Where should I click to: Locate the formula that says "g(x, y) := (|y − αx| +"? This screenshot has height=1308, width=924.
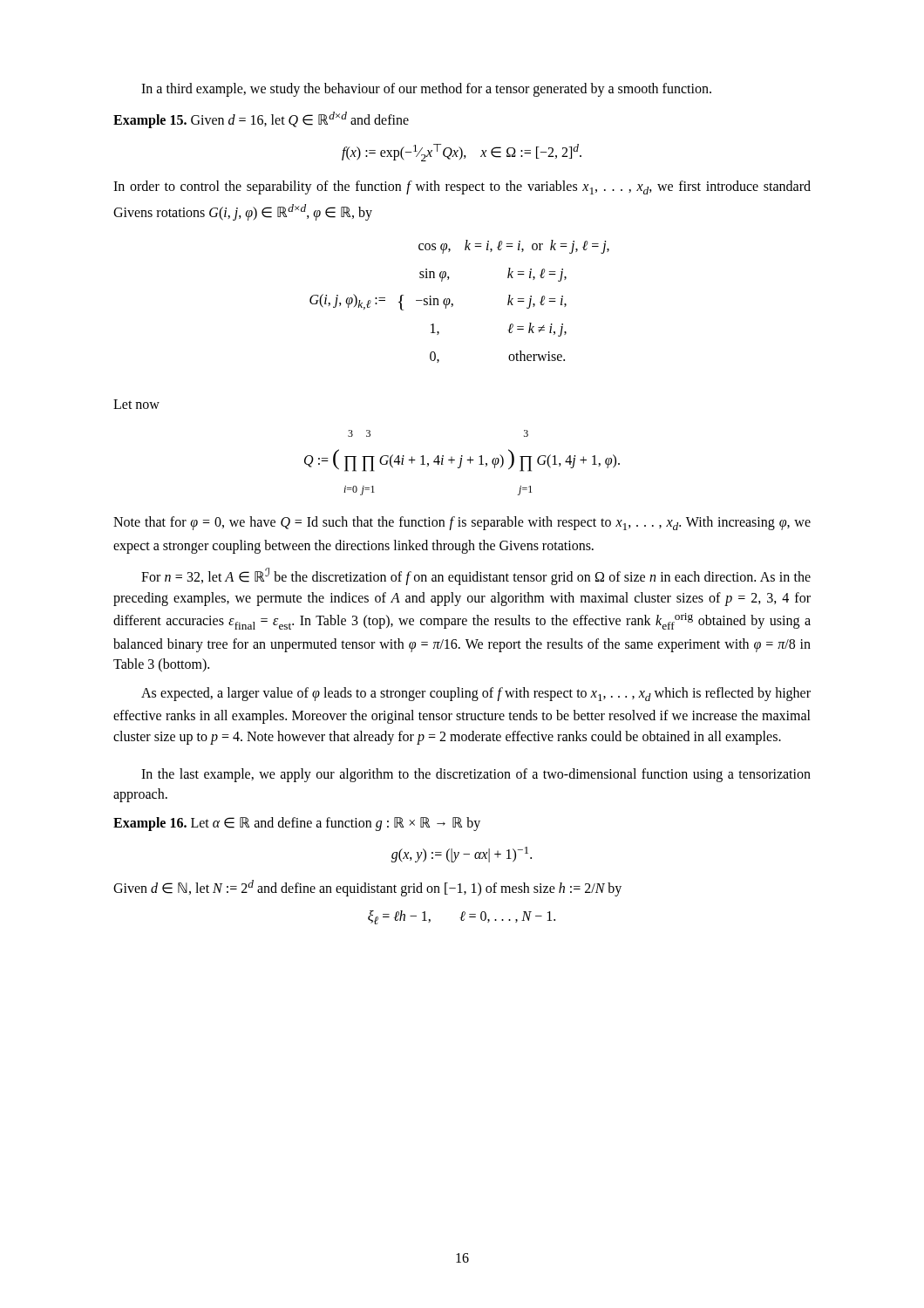(x=462, y=853)
